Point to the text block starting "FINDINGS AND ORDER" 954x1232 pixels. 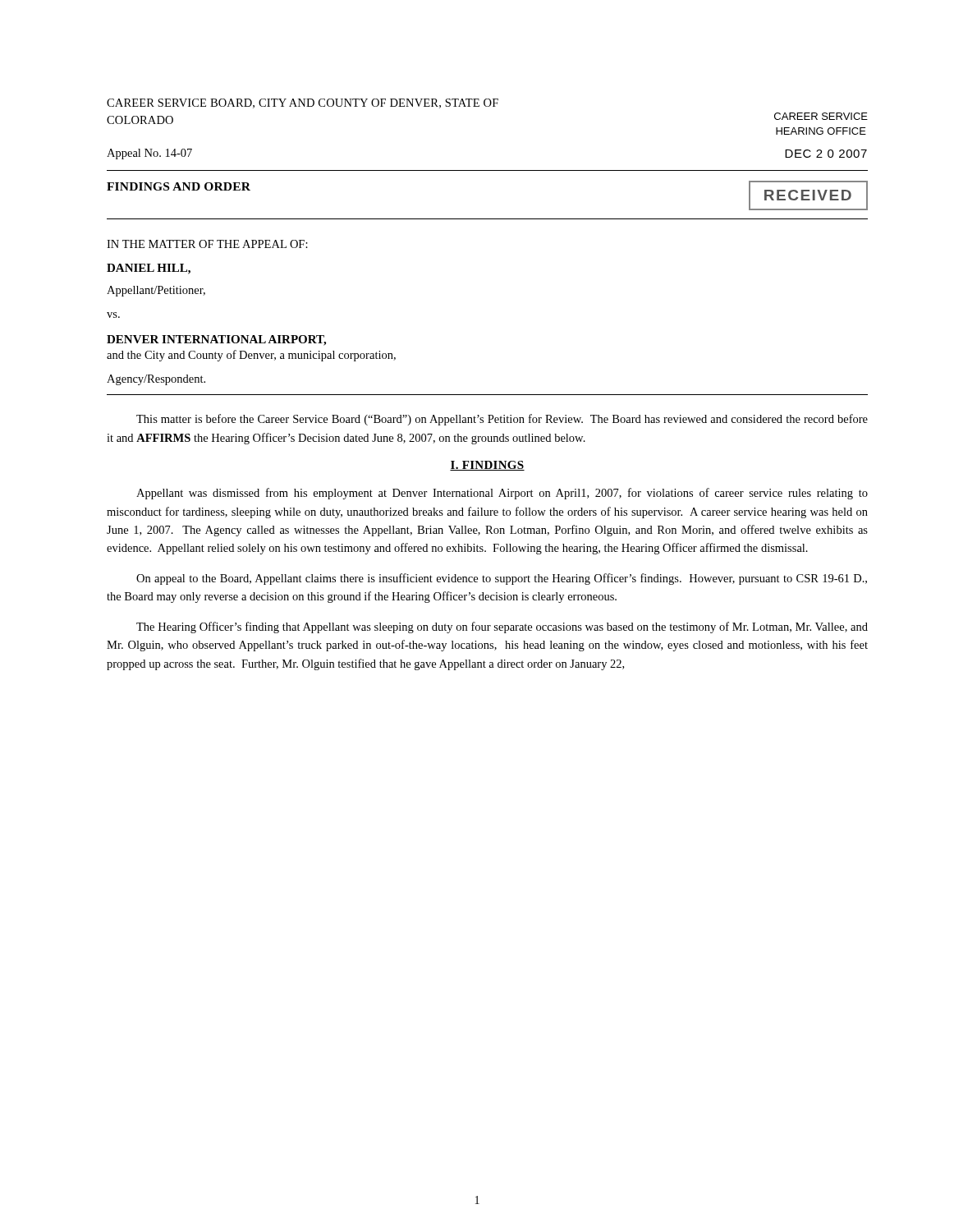[x=179, y=186]
